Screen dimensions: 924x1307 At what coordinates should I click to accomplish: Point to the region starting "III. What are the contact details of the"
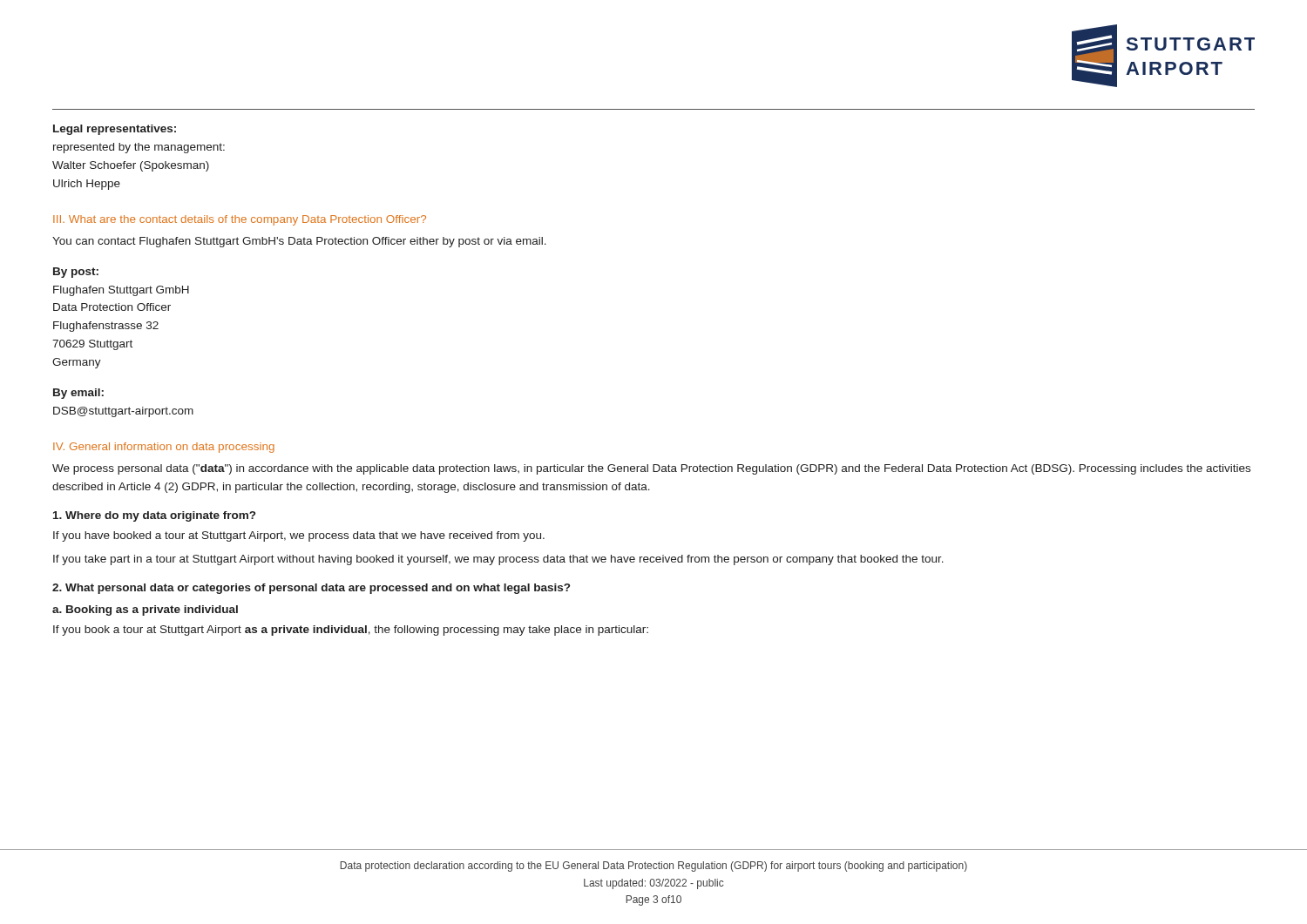240,219
